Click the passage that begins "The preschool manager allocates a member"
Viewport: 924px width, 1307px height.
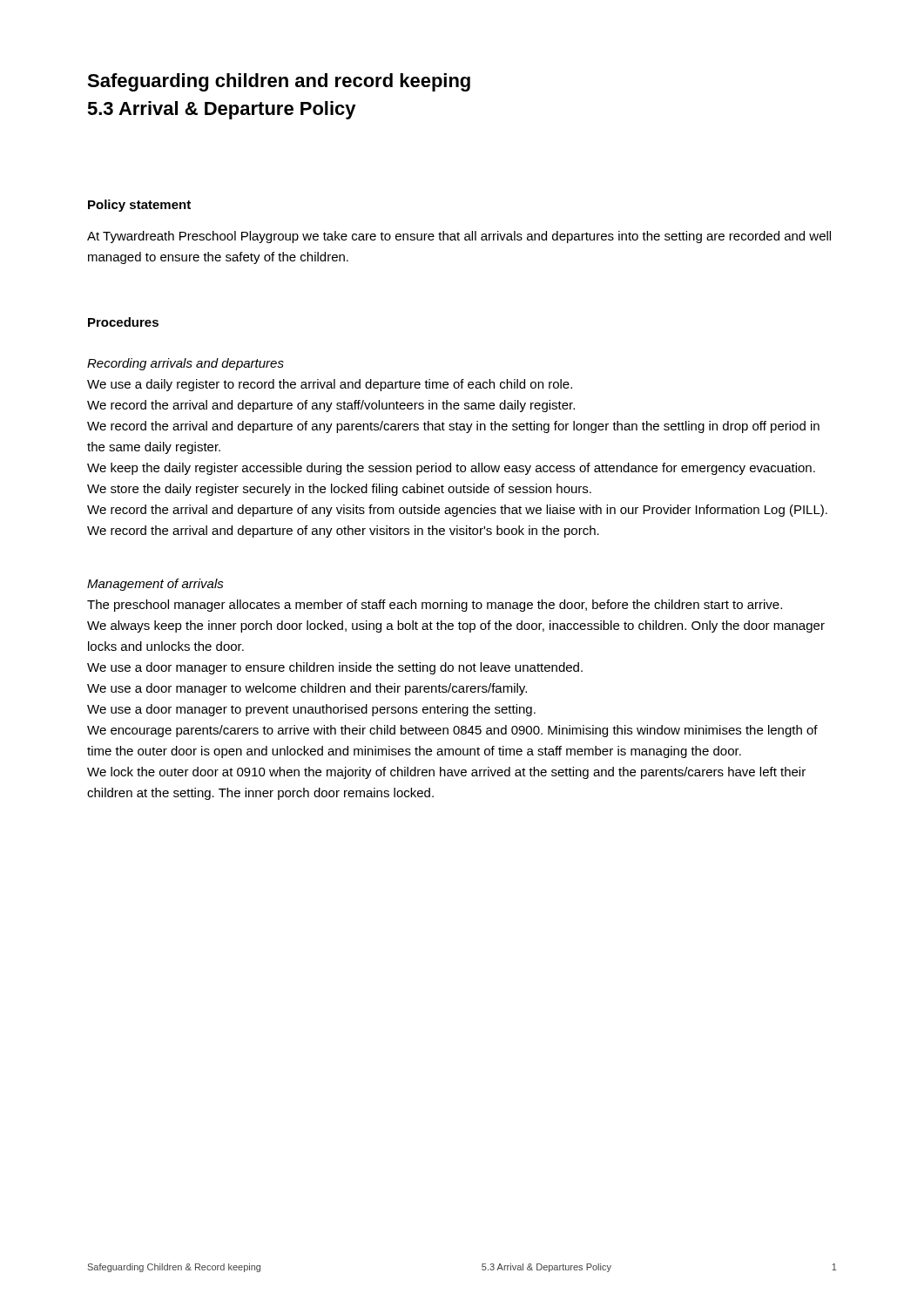coord(462,699)
